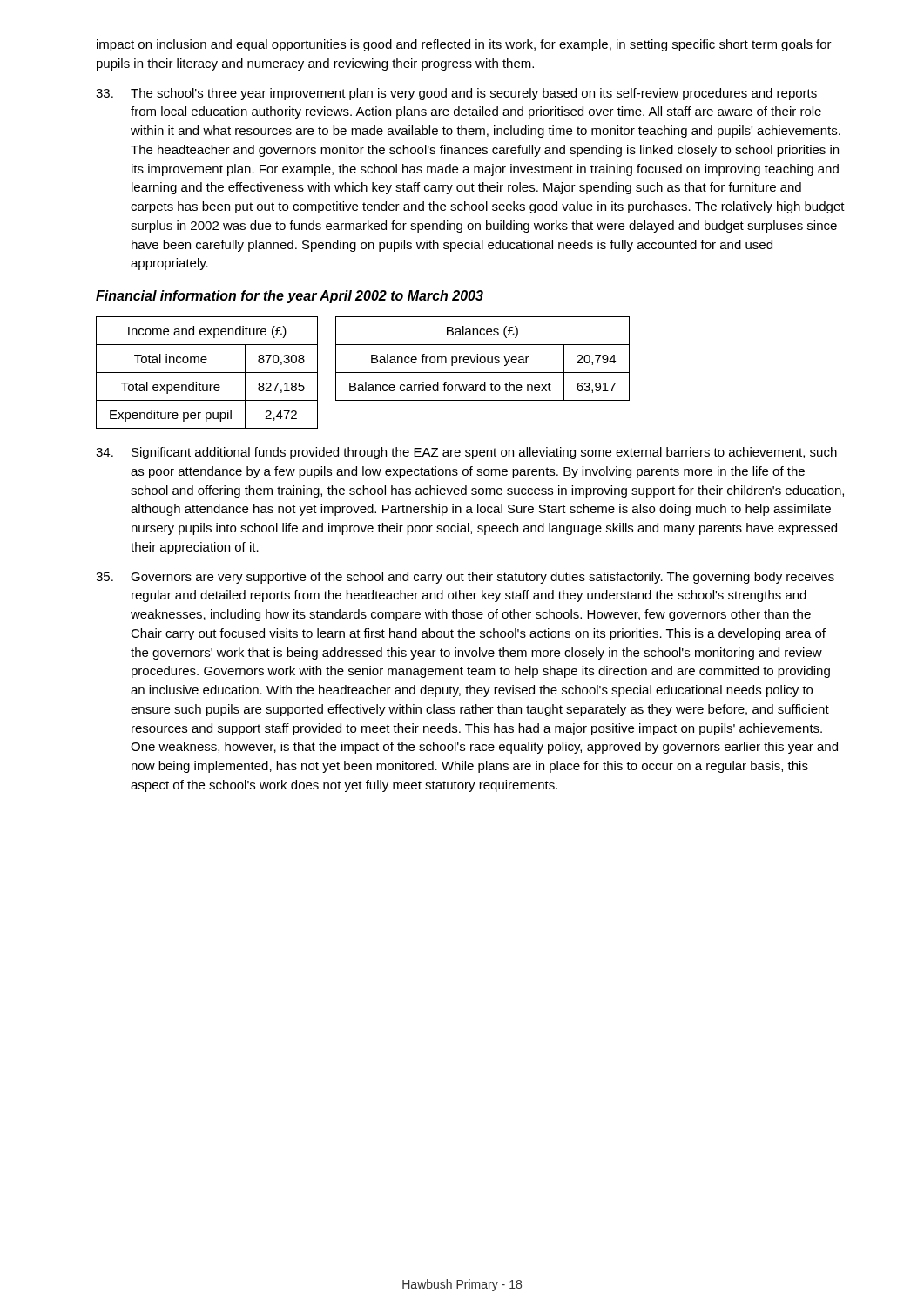This screenshot has height=1307, width=924.
Task: Select the passage starting "Financial information for the year April 2002 to"
Action: coord(290,296)
